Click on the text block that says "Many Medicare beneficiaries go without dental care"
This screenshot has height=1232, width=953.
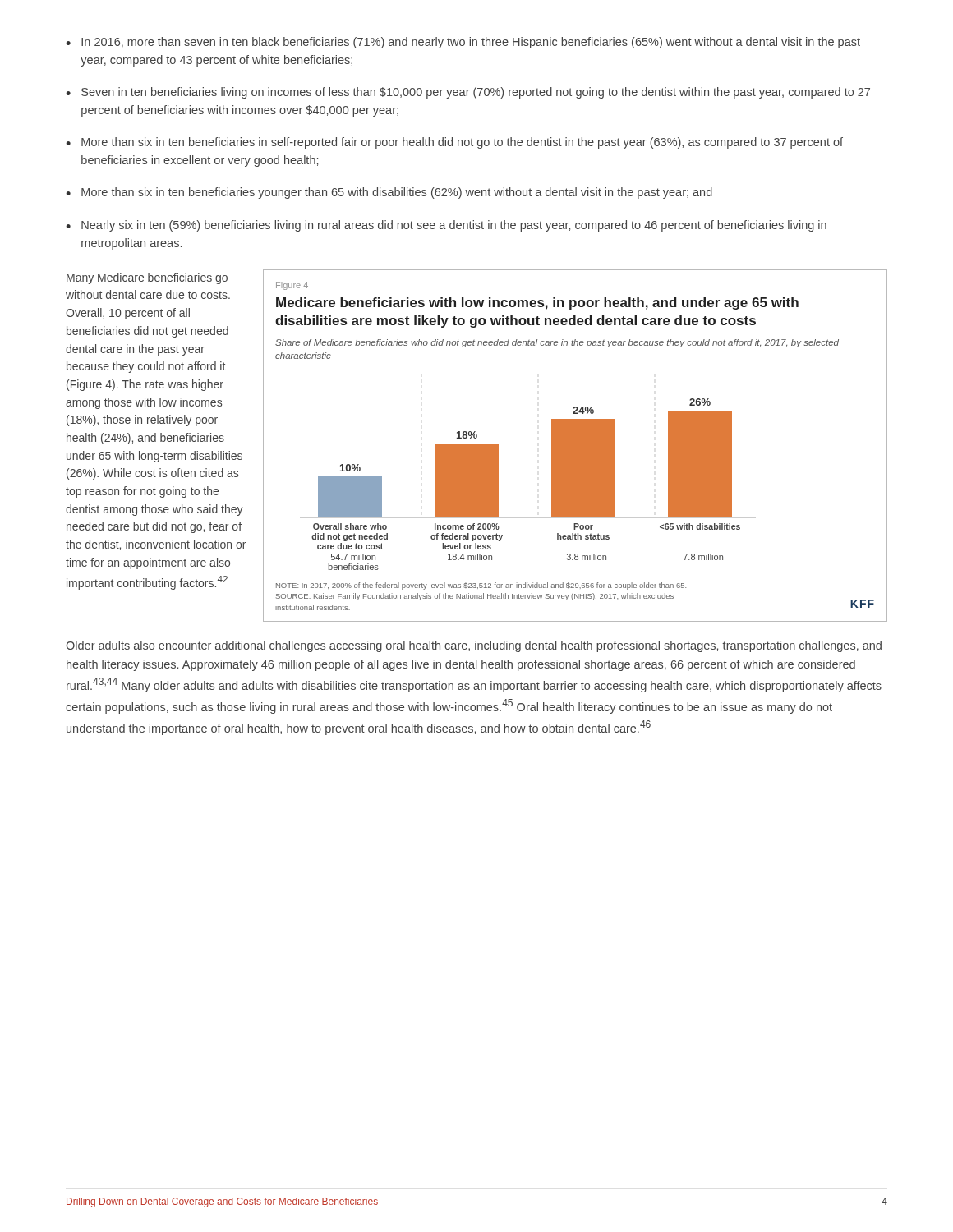tap(156, 430)
